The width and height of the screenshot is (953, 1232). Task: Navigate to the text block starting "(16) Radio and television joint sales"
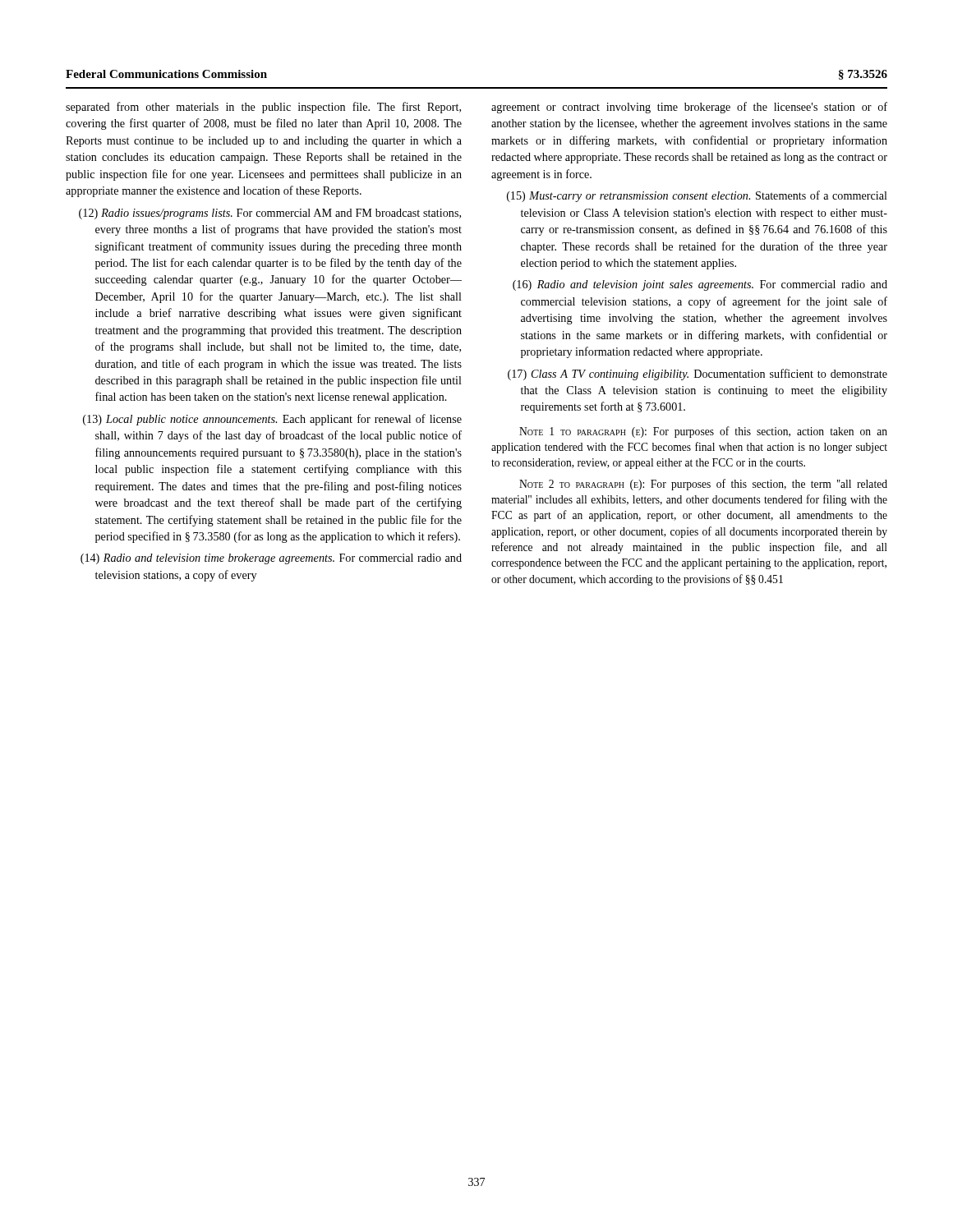[x=689, y=318]
